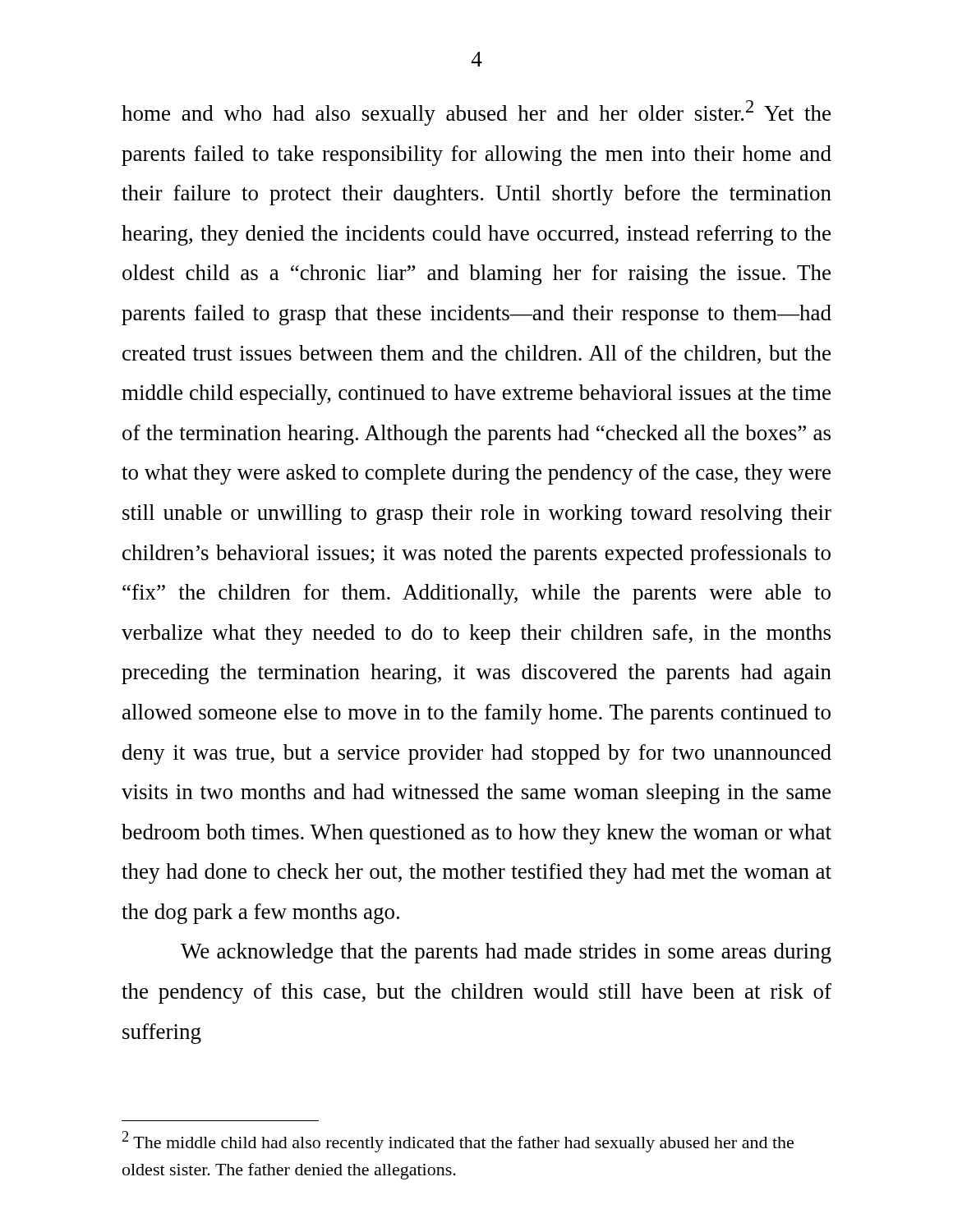The width and height of the screenshot is (953, 1232).
Task: Point to the block beginning "2 The middle child had"
Action: [458, 1154]
